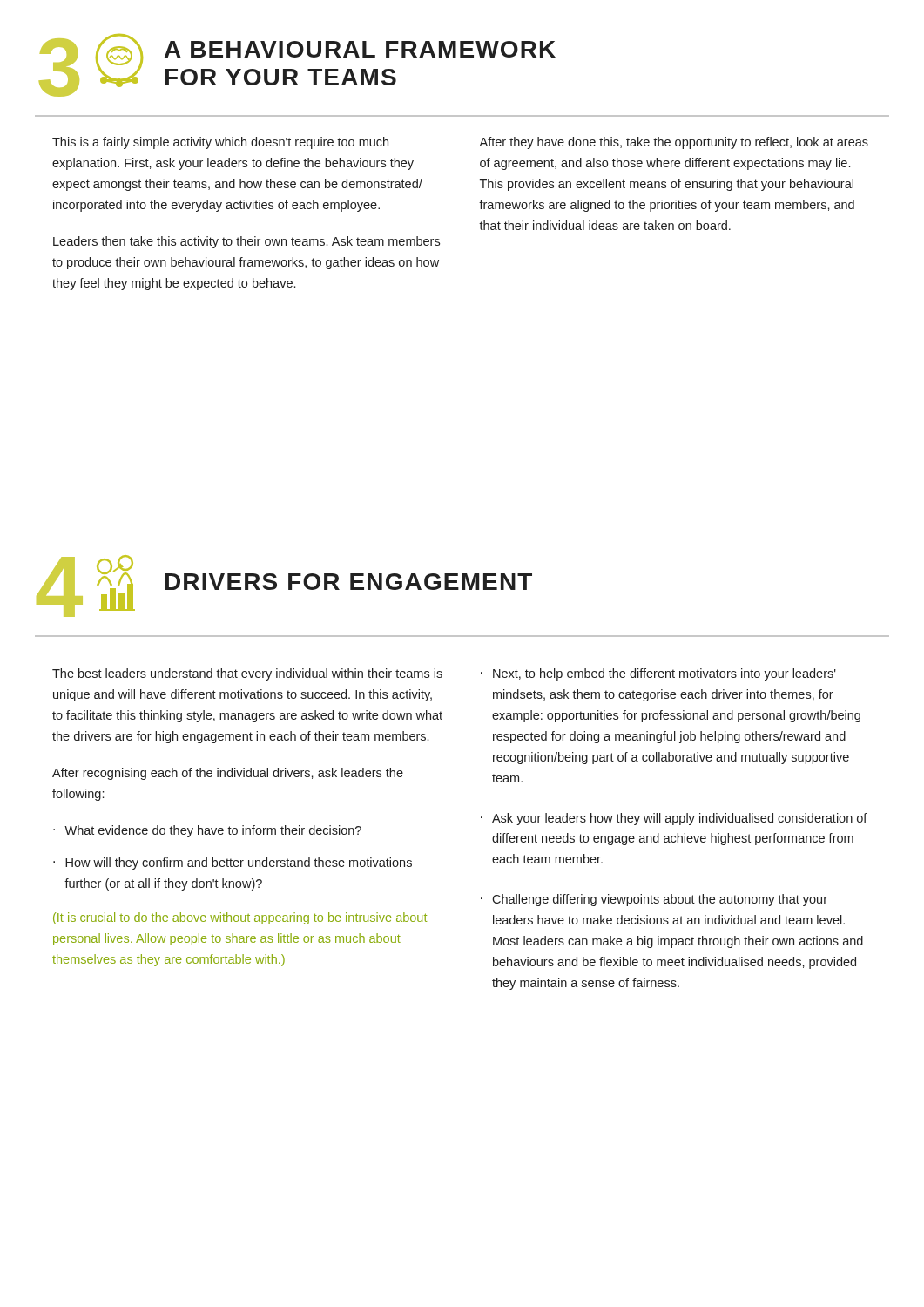
Task: Point to the title beginning "3 A BEHAVIOURAL FRAMEWORK FOR"
Action: 296,69
